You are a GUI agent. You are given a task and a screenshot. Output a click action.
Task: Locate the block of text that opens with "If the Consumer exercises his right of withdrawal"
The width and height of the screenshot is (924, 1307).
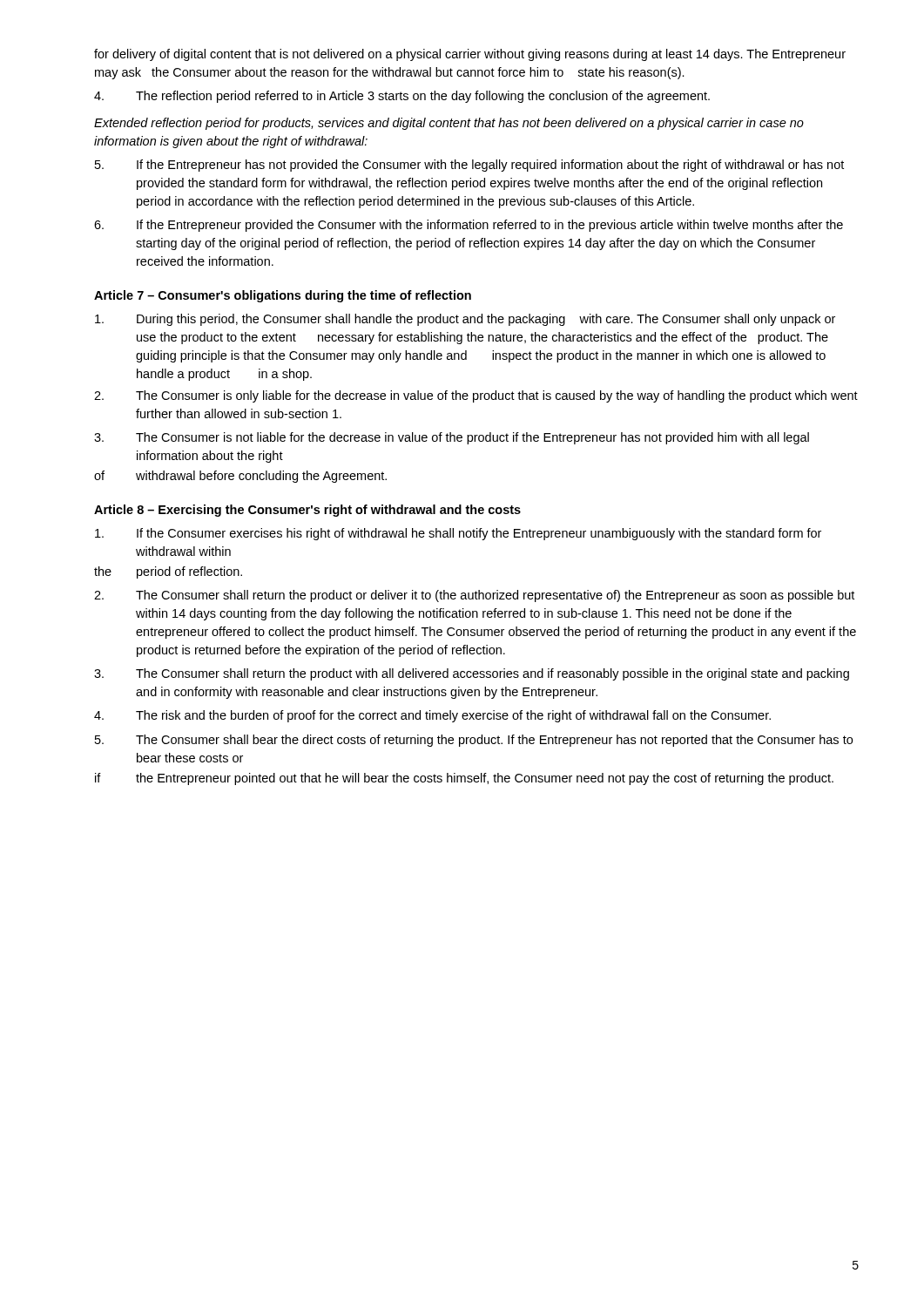pos(476,543)
